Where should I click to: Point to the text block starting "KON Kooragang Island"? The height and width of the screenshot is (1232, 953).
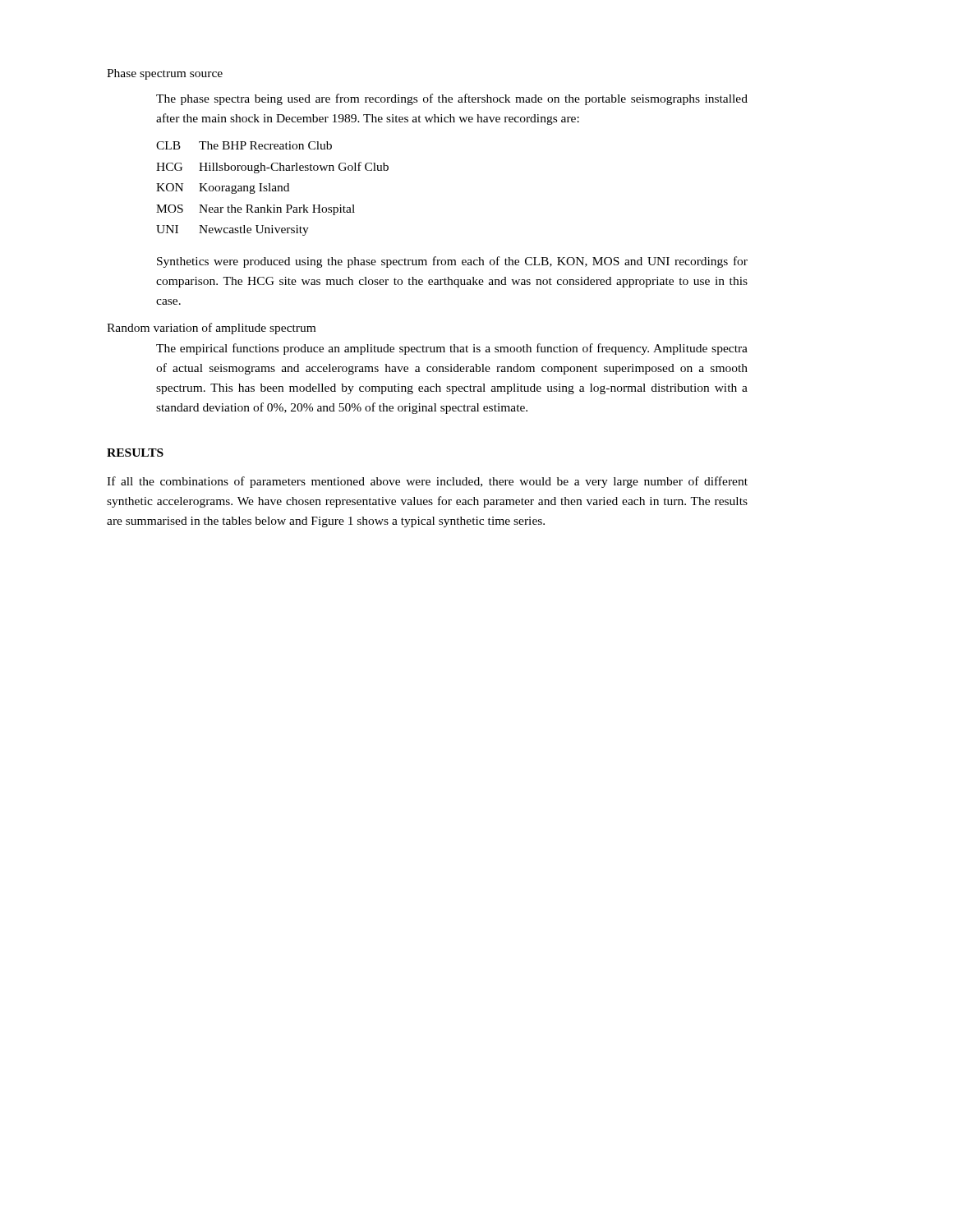click(223, 187)
